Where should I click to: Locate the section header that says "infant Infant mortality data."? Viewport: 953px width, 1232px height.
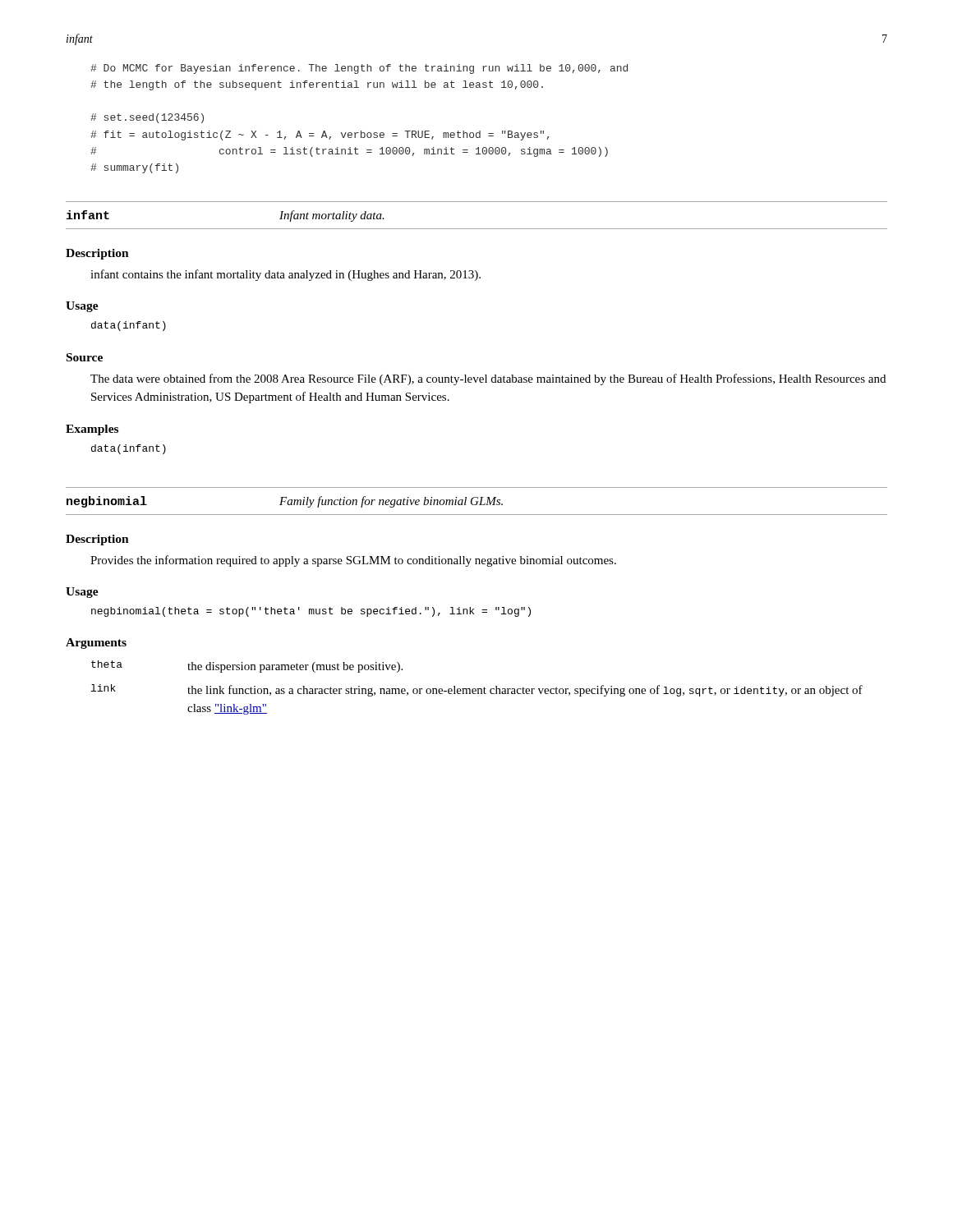pyautogui.click(x=84, y=216)
